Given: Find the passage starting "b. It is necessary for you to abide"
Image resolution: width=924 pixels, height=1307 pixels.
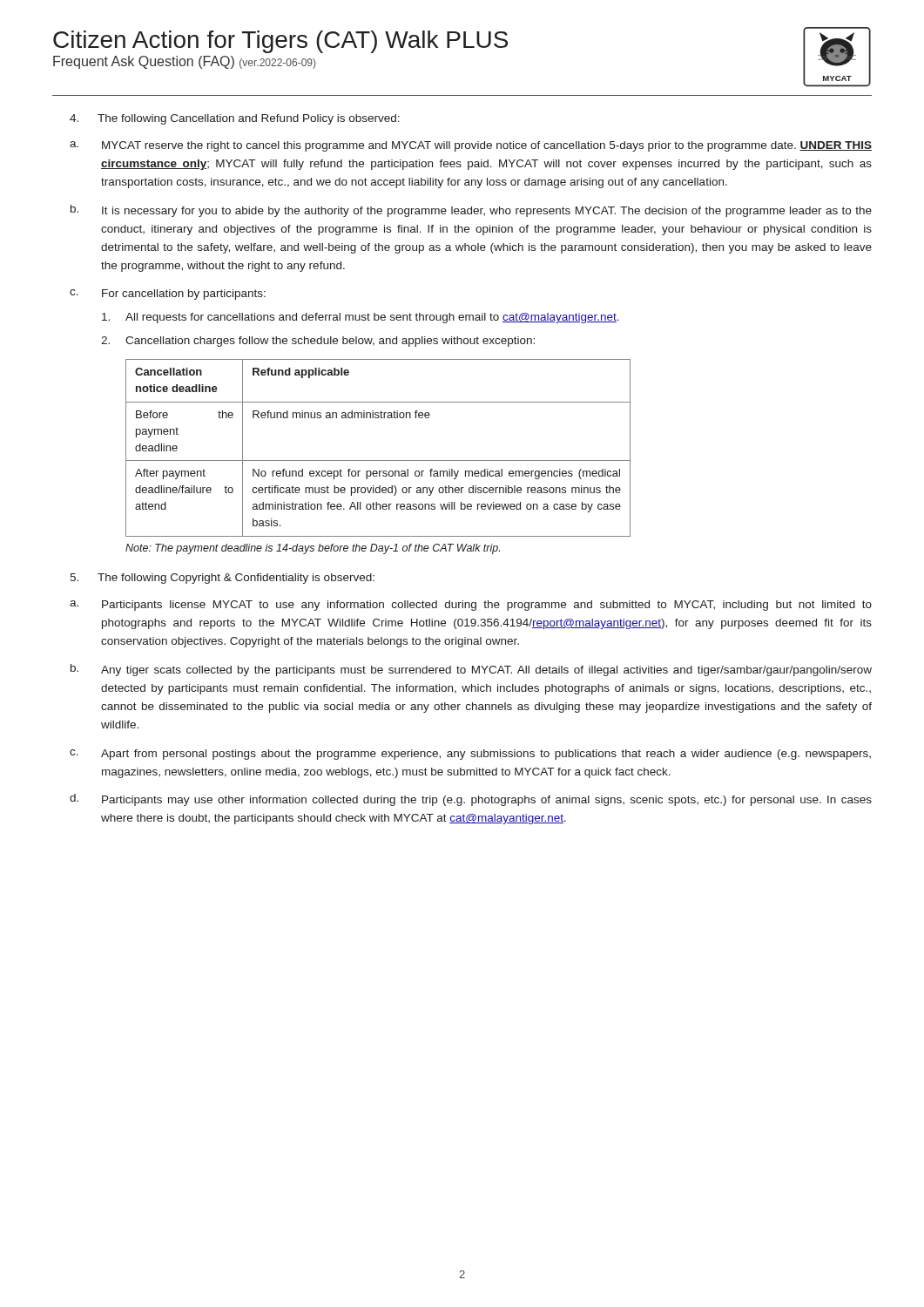Looking at the screenshot, I should (x=471, y=238).
